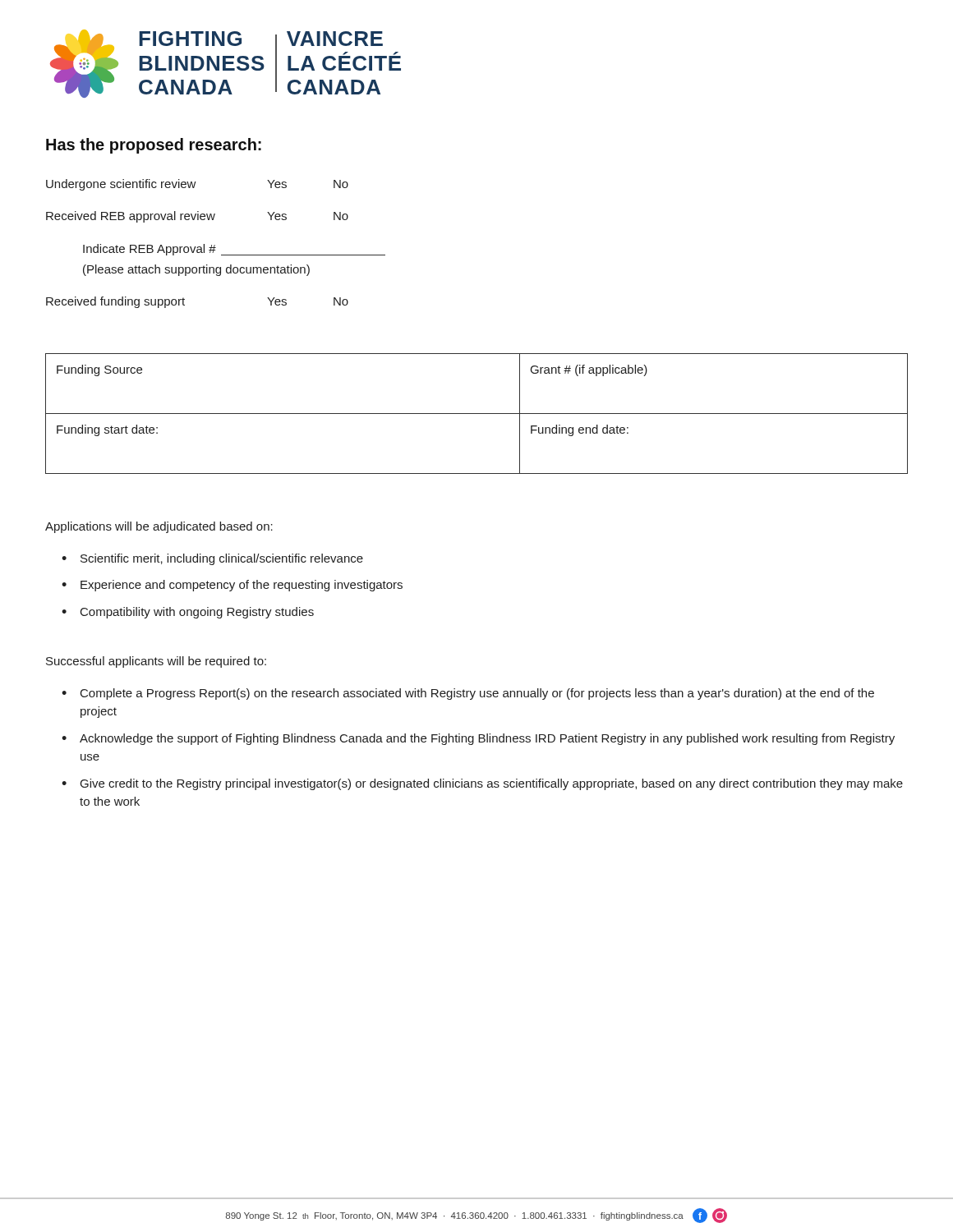Image resolution: width=953 pixels, height=1232 pixels.
Task: Select the list item containing "Acknowledge the support of Fighting Blindness Canada"
Action: (487, 747)
